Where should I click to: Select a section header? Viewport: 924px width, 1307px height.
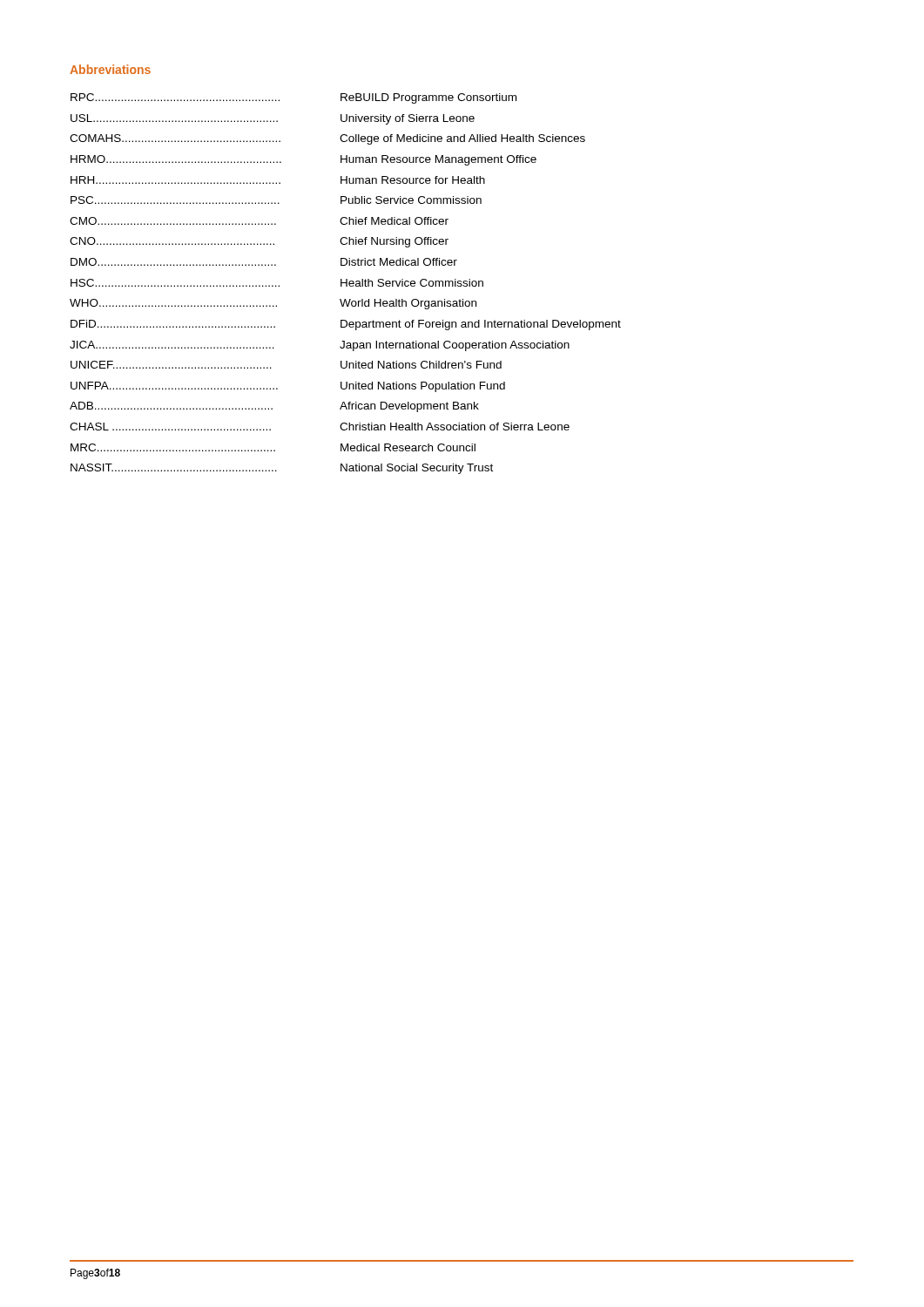110,70
